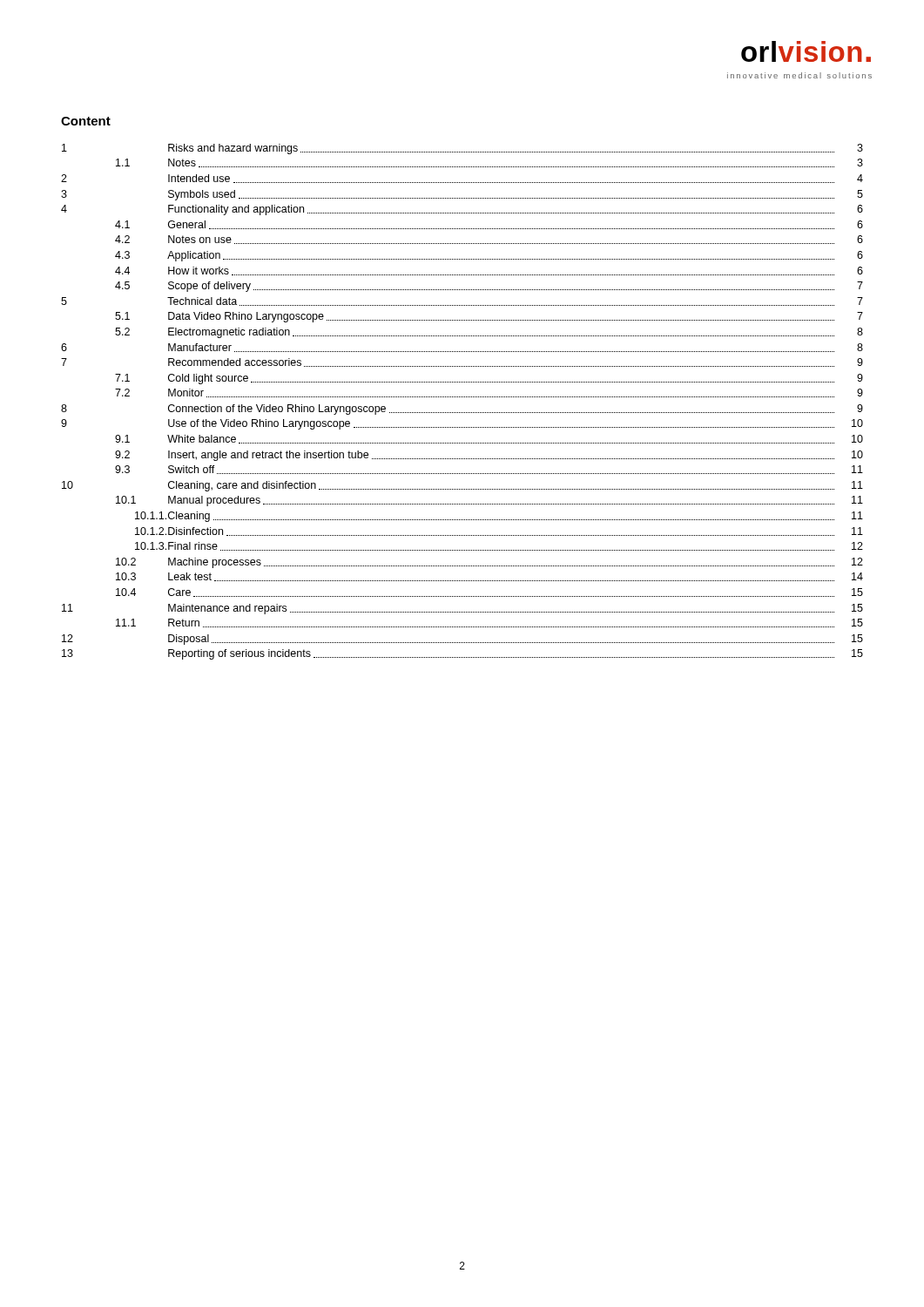
Task: Click on the list item with the text "9 Use of the Video Rhino Laryngoscope 10"
Action: tap(462, 424)
